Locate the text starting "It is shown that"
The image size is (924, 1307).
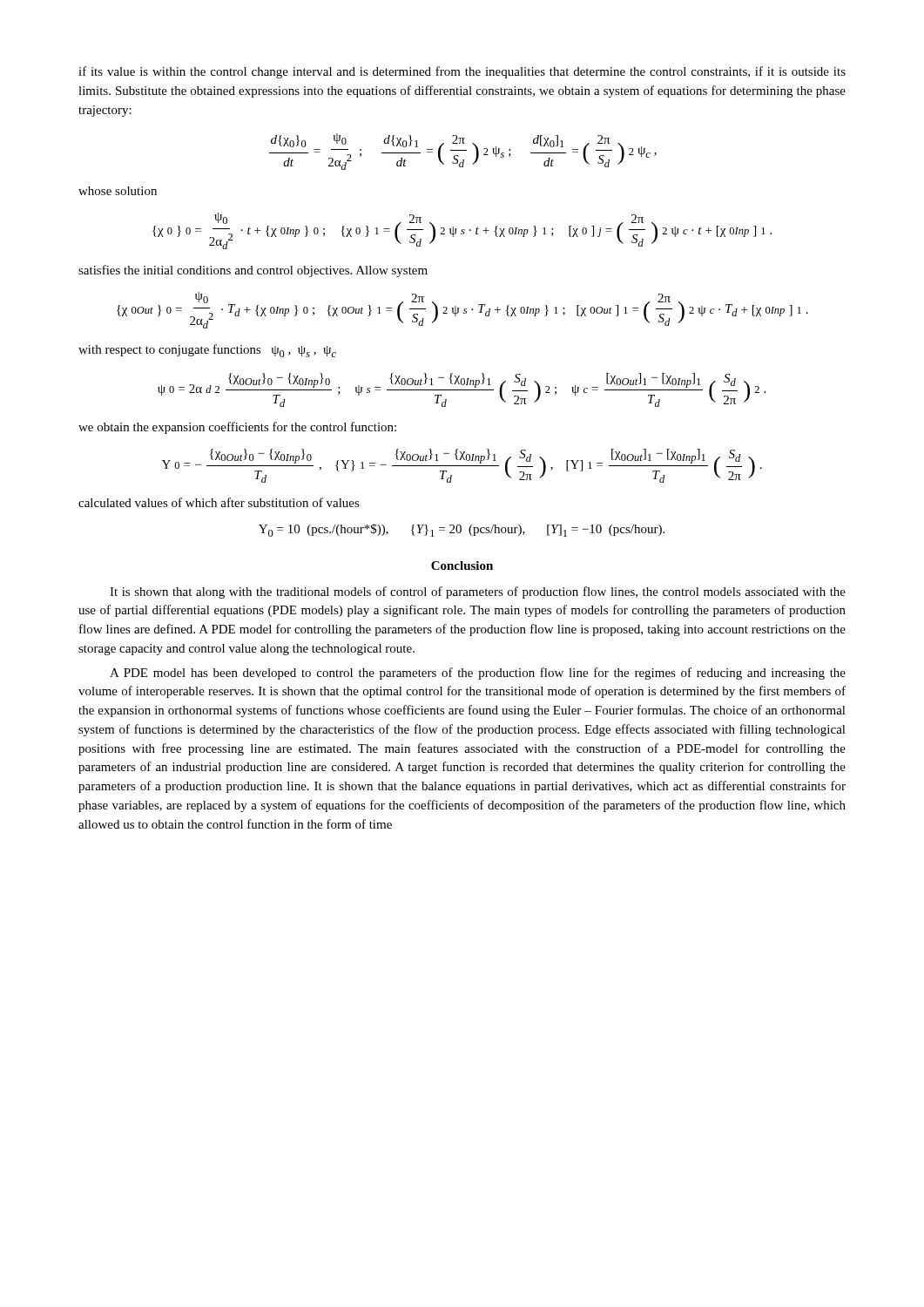coord(462,620)
